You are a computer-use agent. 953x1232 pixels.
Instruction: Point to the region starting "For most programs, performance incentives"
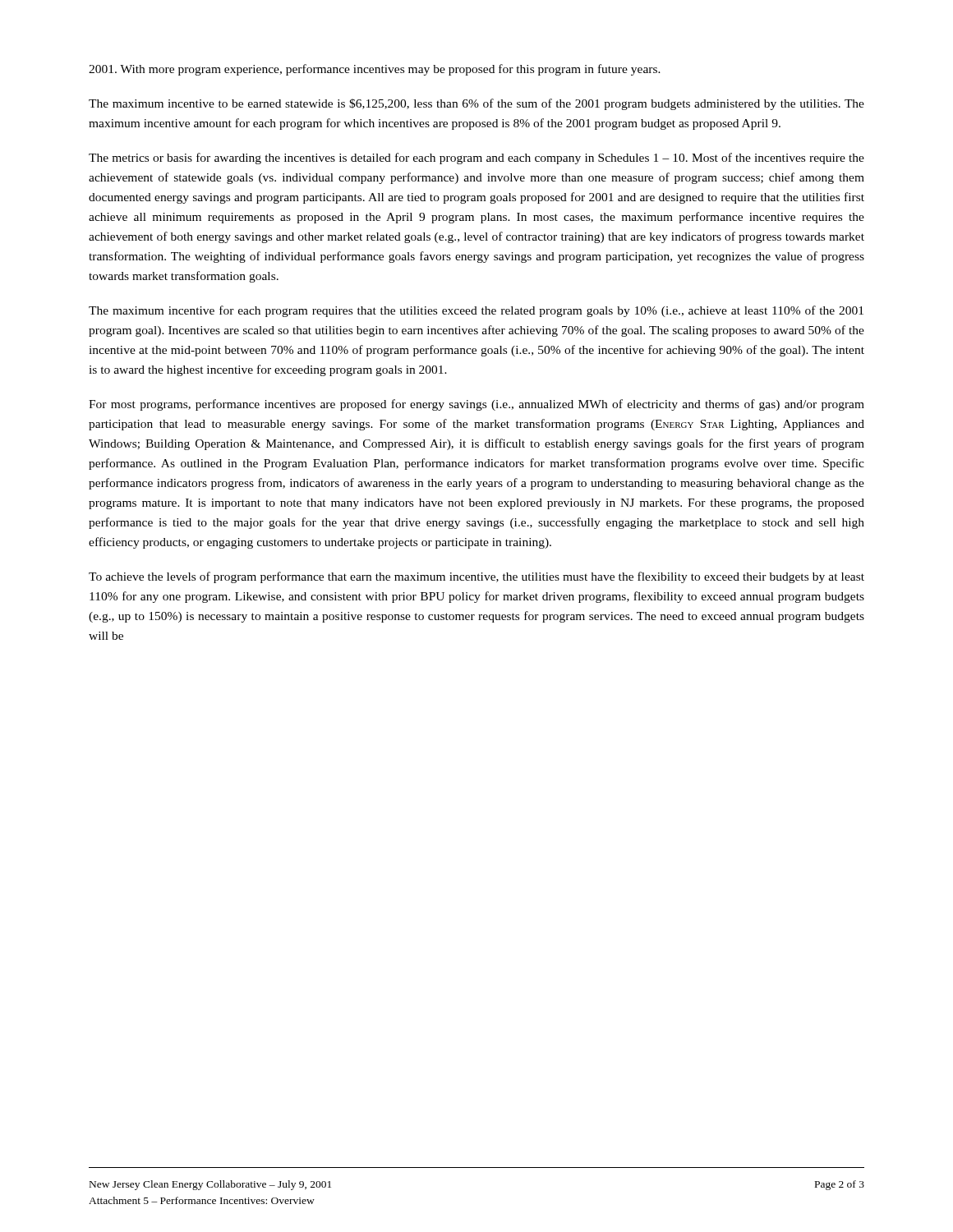pyautogui.click(x=476, y=473)
